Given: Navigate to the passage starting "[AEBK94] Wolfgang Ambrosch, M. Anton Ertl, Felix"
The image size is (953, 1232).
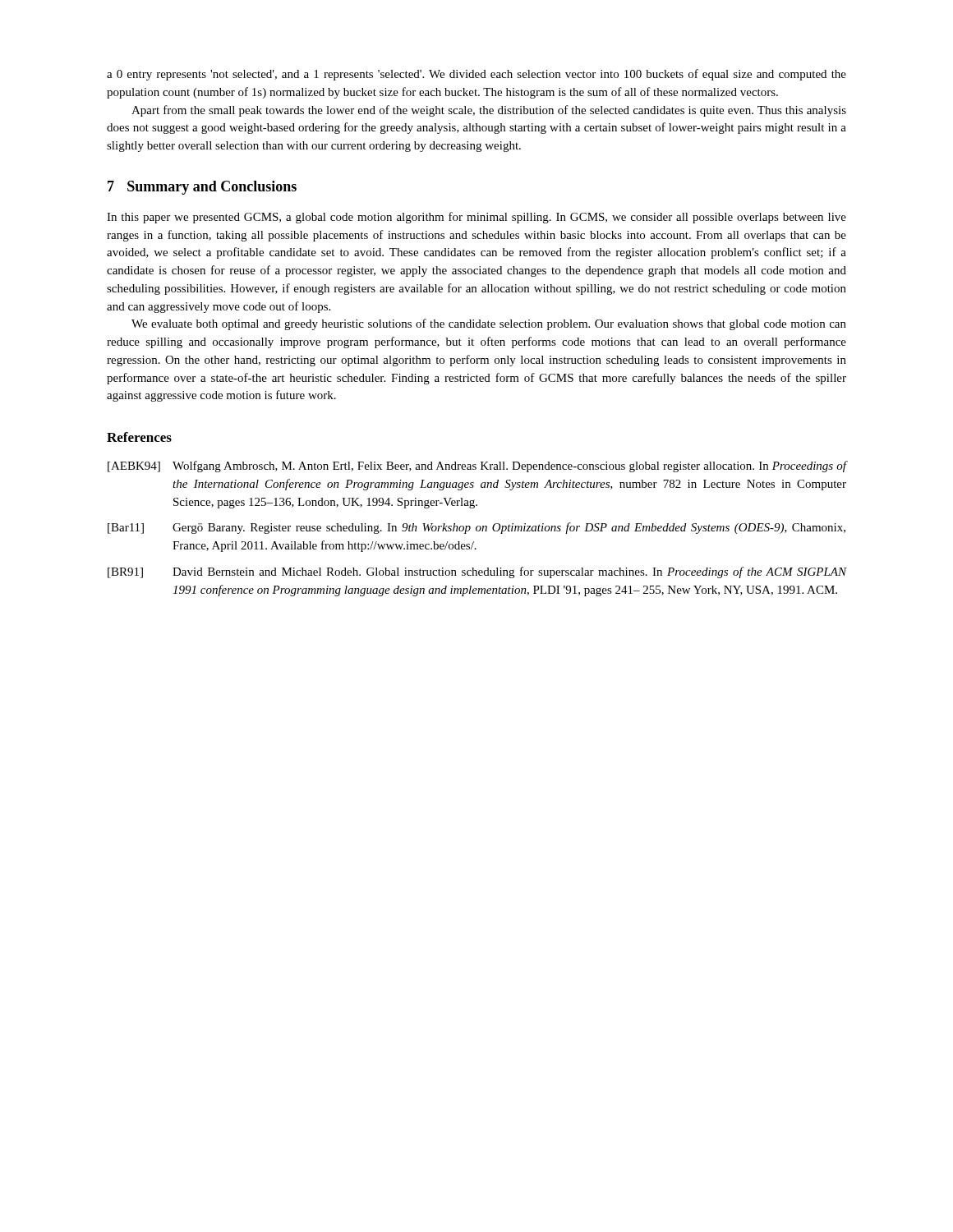Looking at the screenshot, I should coord(476,484).
